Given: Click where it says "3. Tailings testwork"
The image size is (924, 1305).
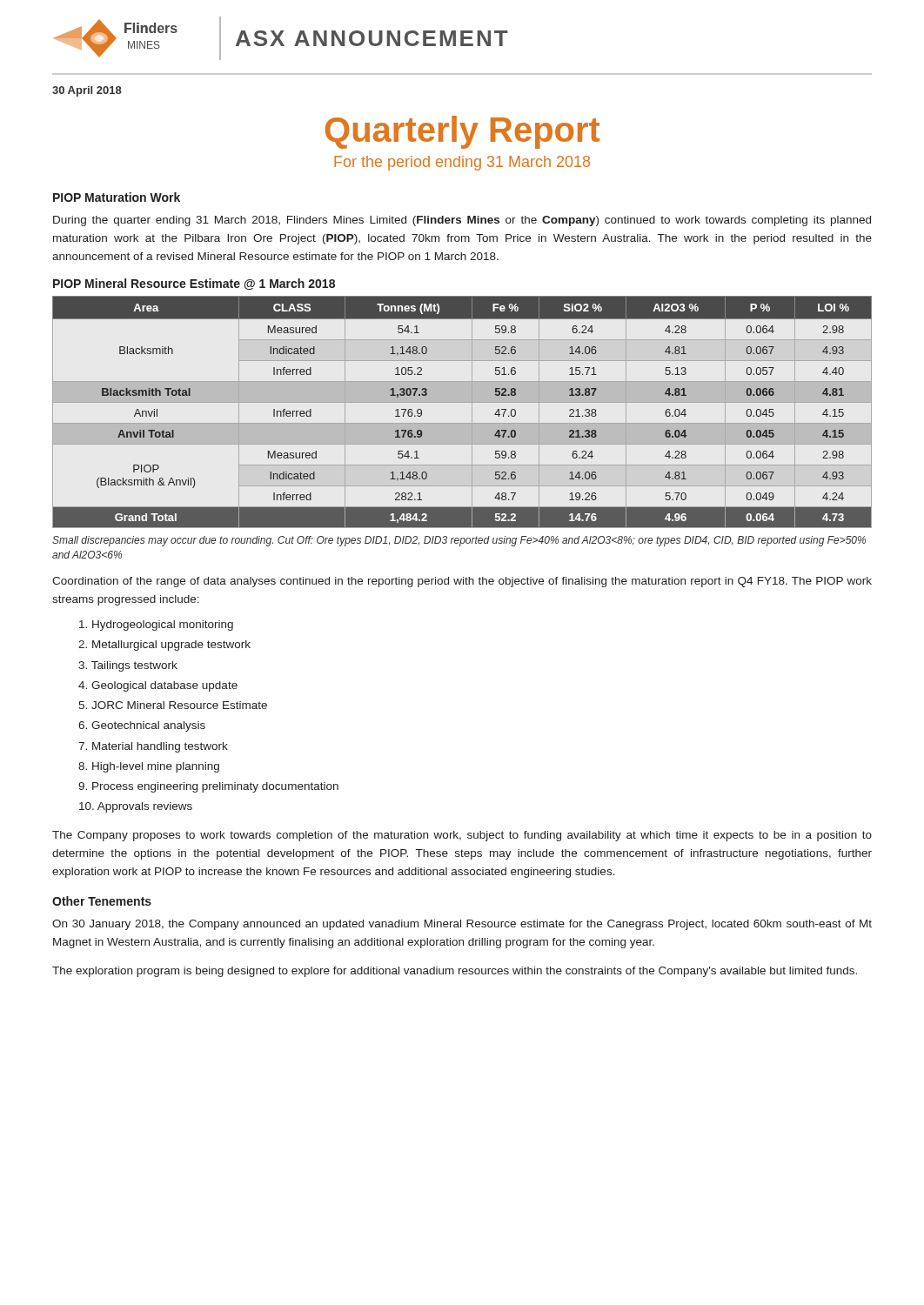Looking at the screenshot, I should pyautogui.click(x=128, y=665).
